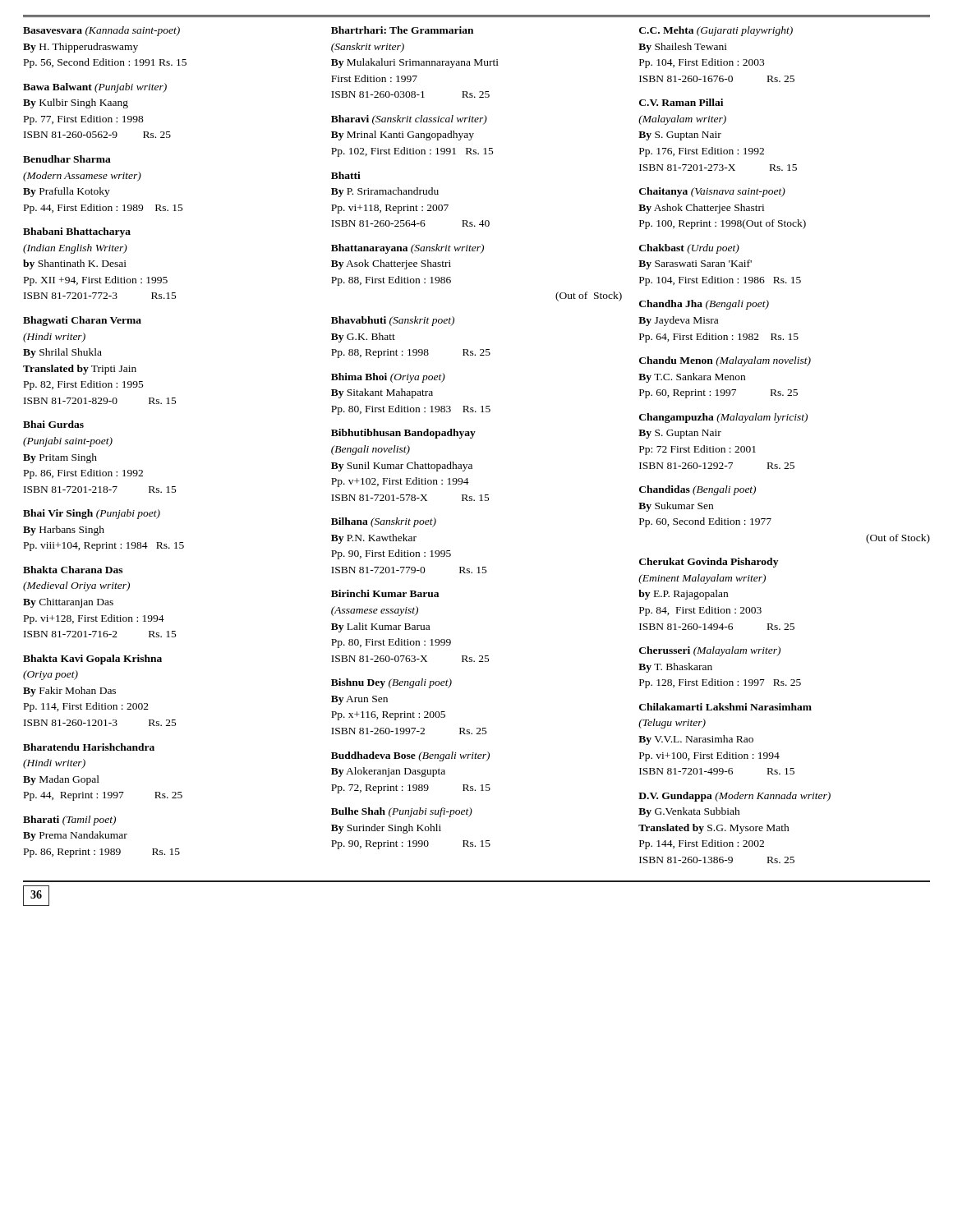Click on the passage starting "C.V. Raman Pillai (Malayalam"
Viewport: 953px width, 1232px height.
681,102
